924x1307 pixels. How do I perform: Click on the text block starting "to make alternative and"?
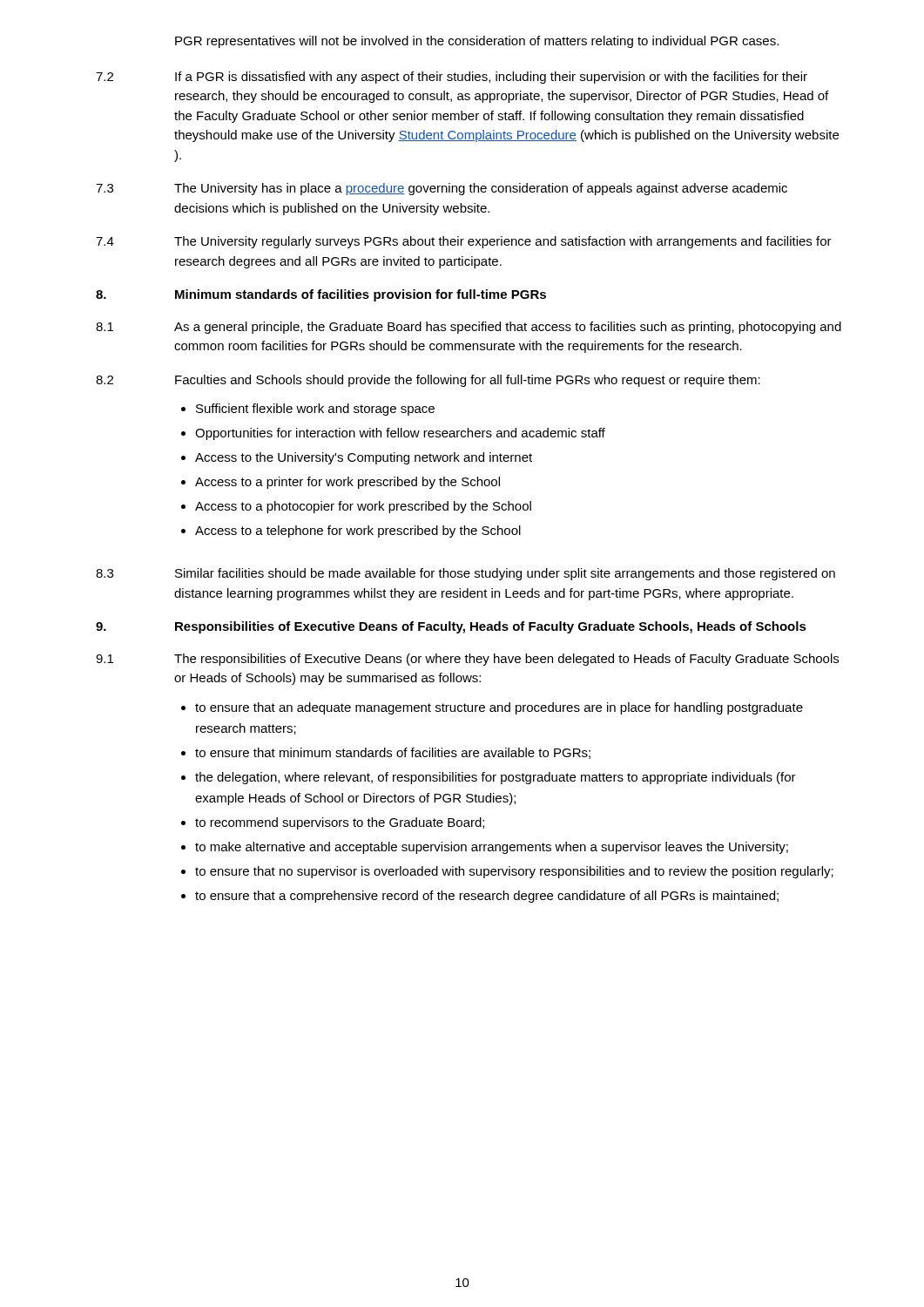[x=492, y=846]
